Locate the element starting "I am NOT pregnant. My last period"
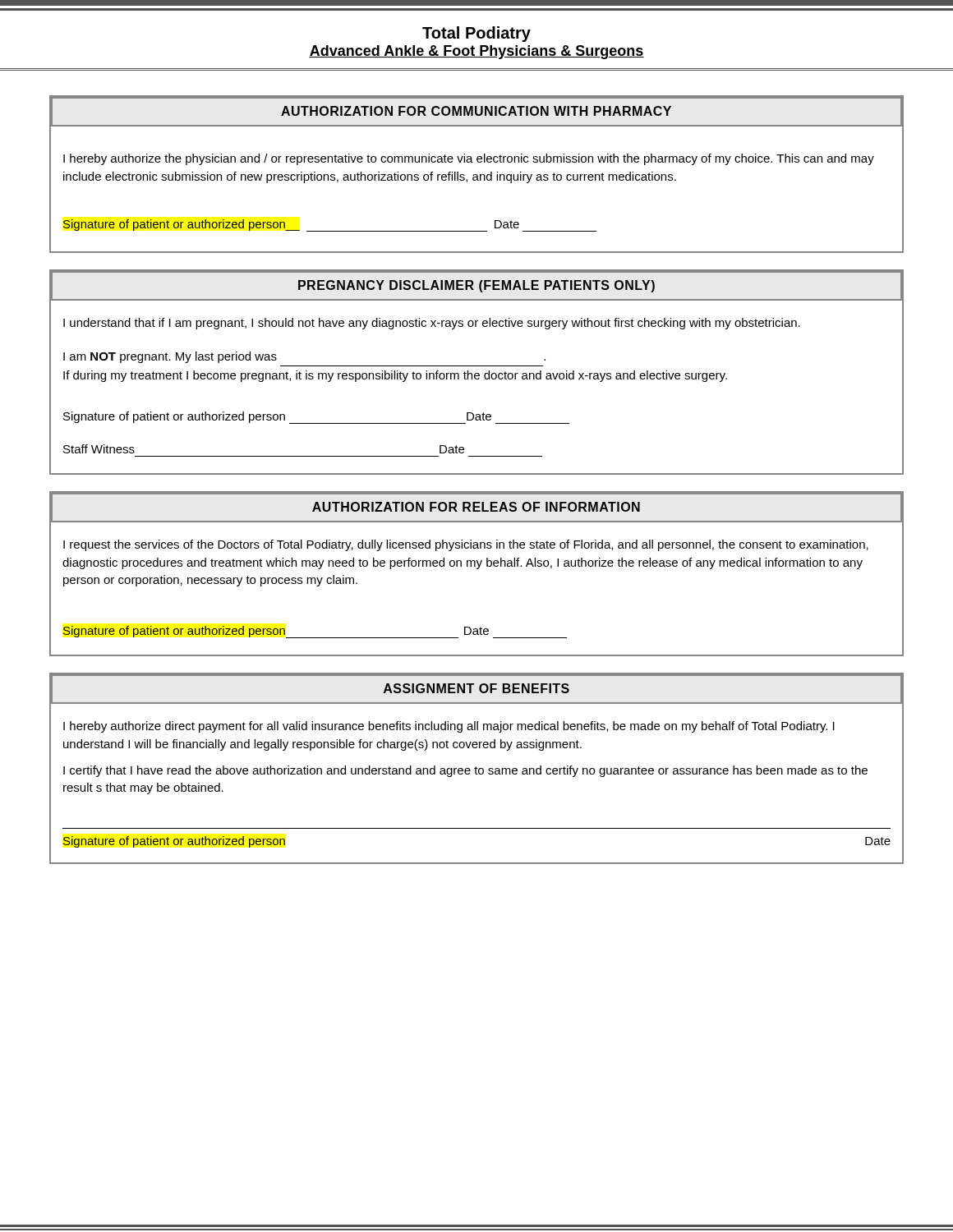The image size is (953, 1232). (x=395, y=365)
